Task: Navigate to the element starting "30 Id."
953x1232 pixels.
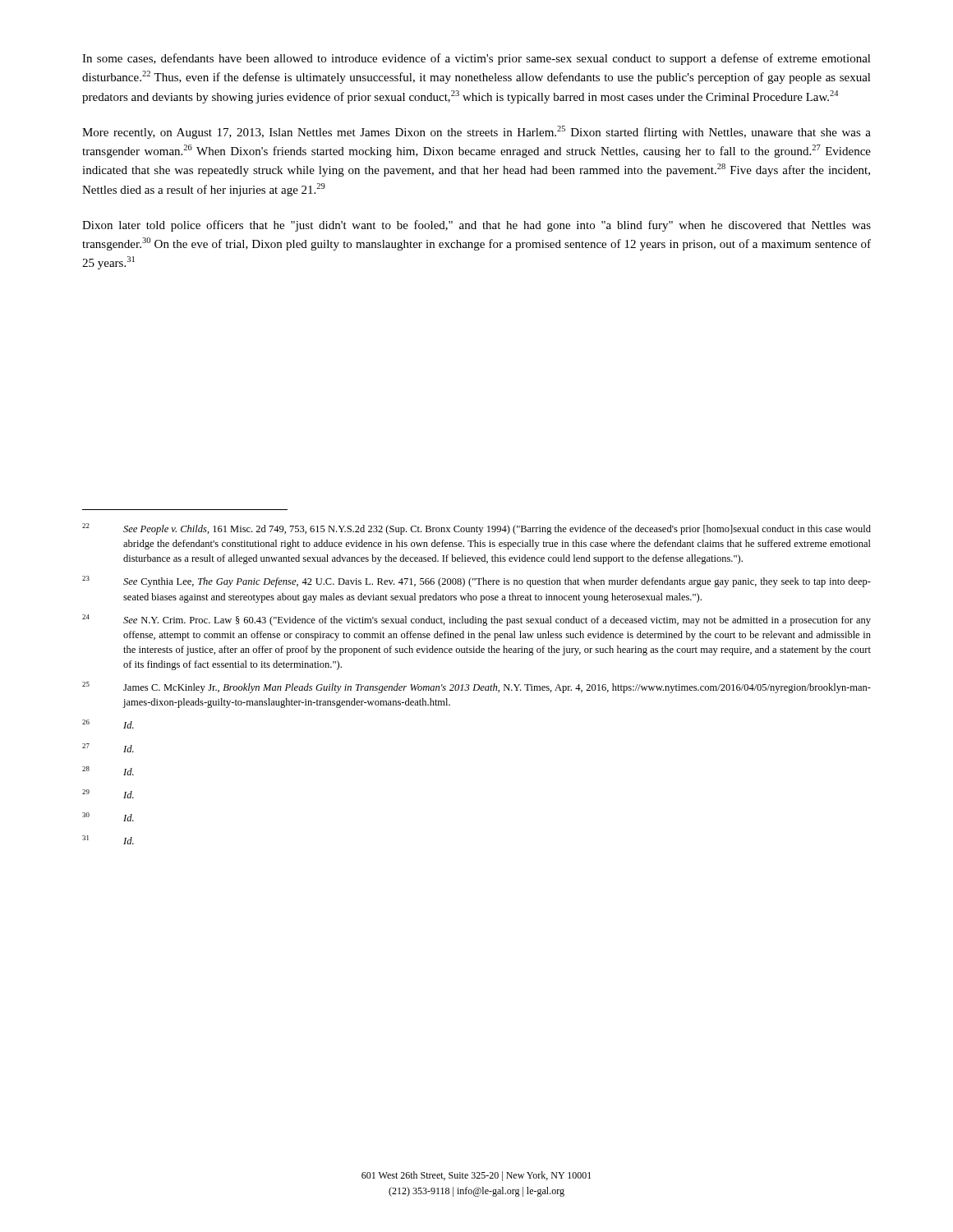Action: point(129,817)
